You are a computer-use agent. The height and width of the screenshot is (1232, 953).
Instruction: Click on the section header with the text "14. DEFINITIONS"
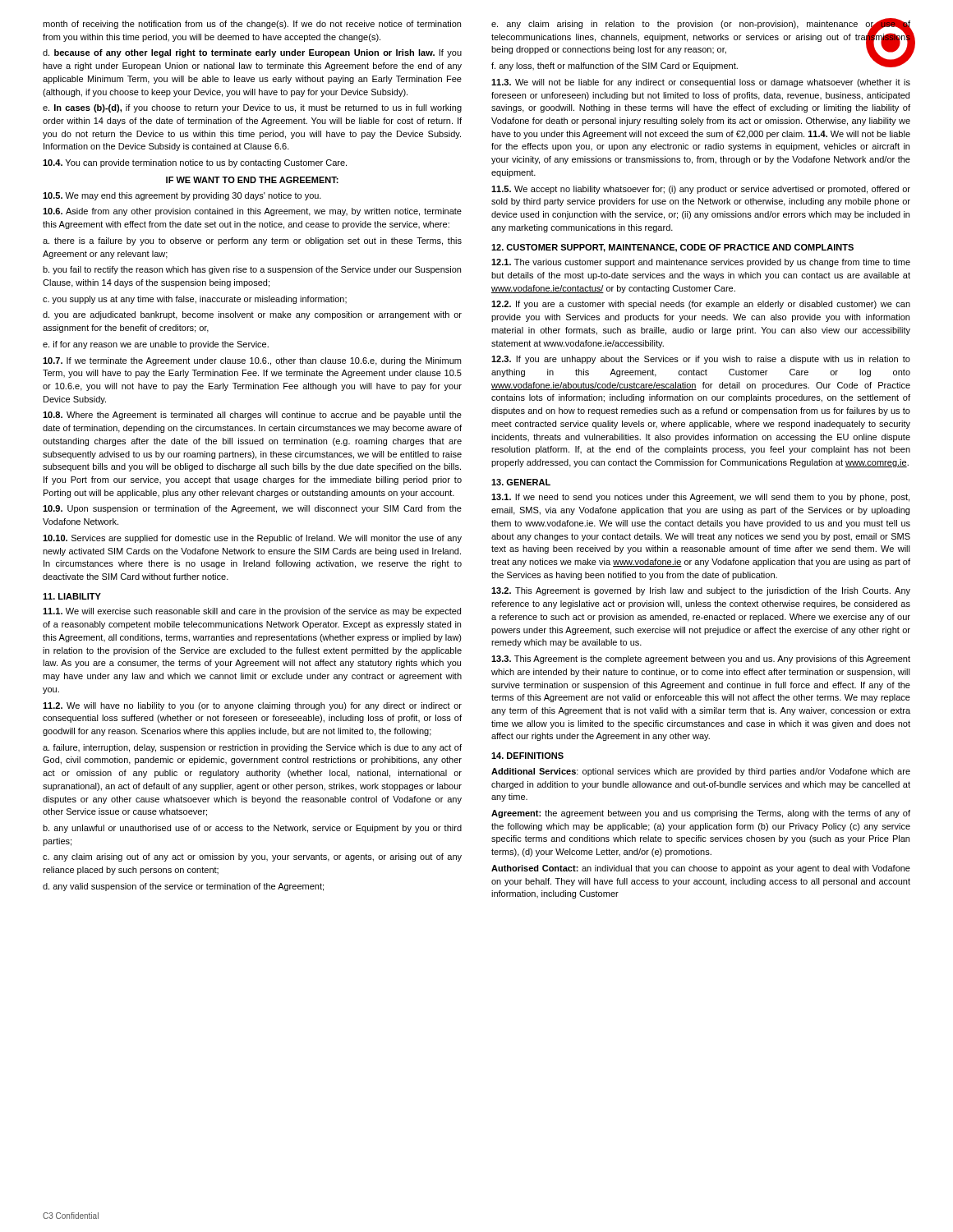pyautogui.click(x=527, y=756)
